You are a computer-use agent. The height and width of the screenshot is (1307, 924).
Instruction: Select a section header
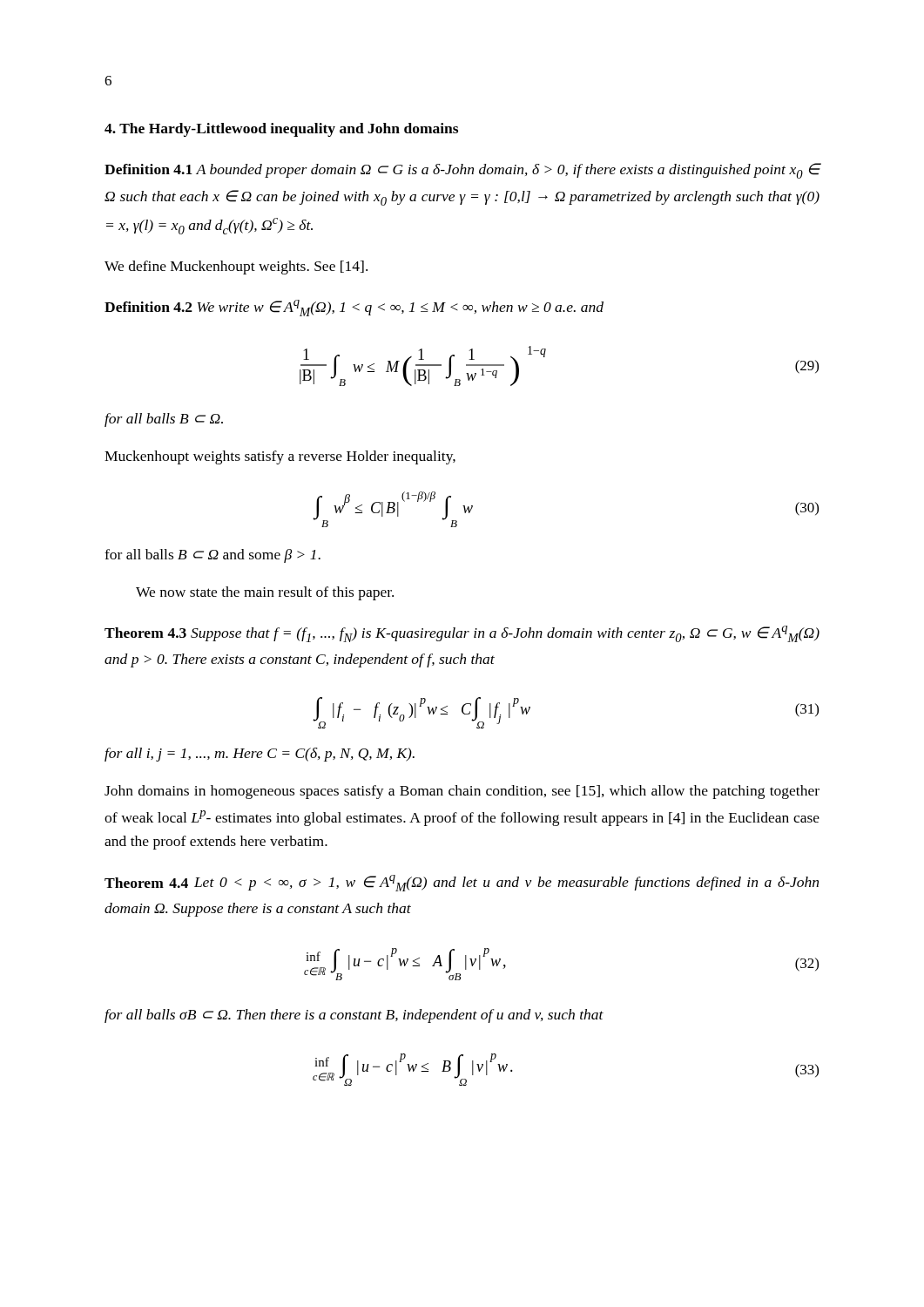tap(282, 128)
